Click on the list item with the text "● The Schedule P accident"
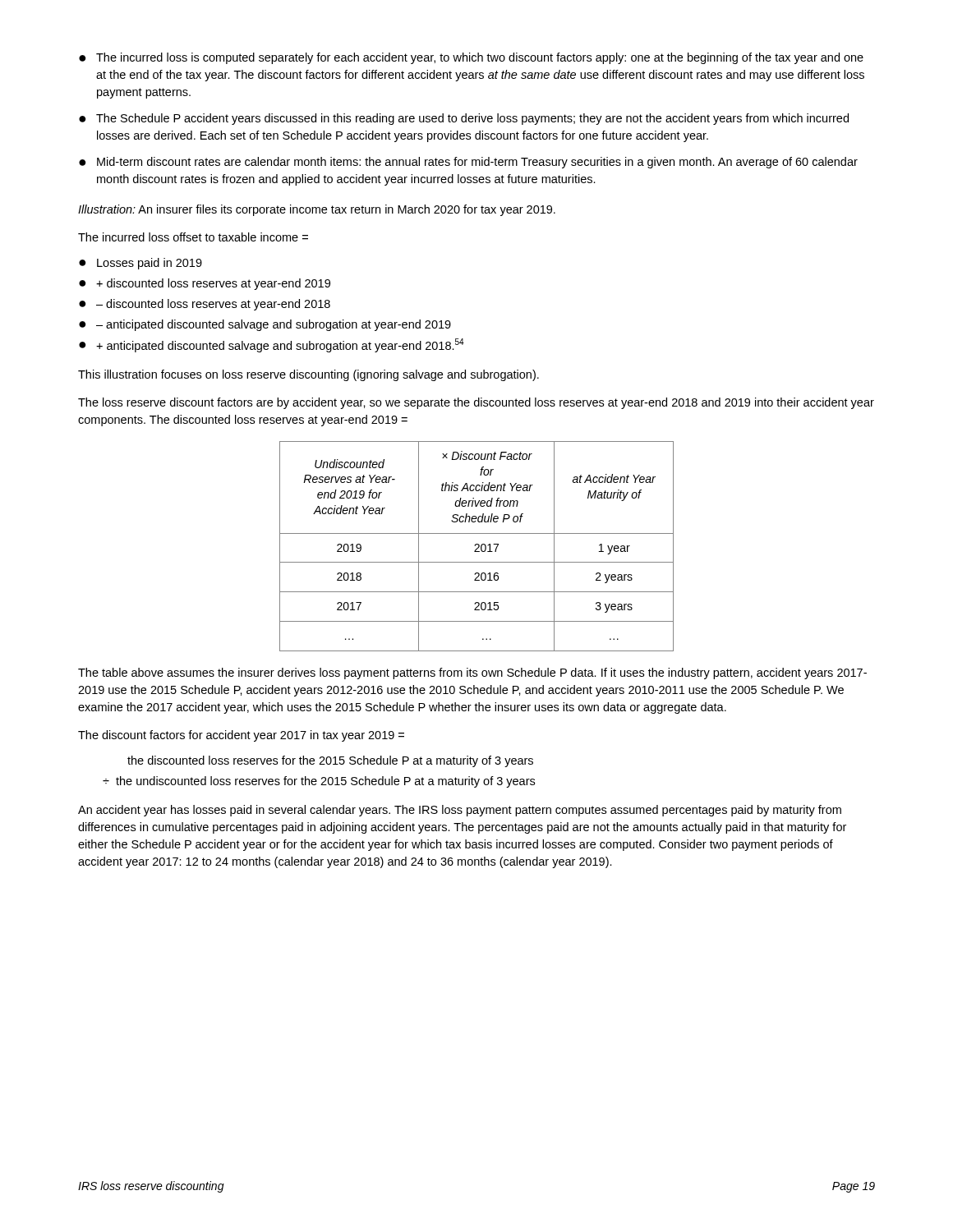 pos(476,127)
